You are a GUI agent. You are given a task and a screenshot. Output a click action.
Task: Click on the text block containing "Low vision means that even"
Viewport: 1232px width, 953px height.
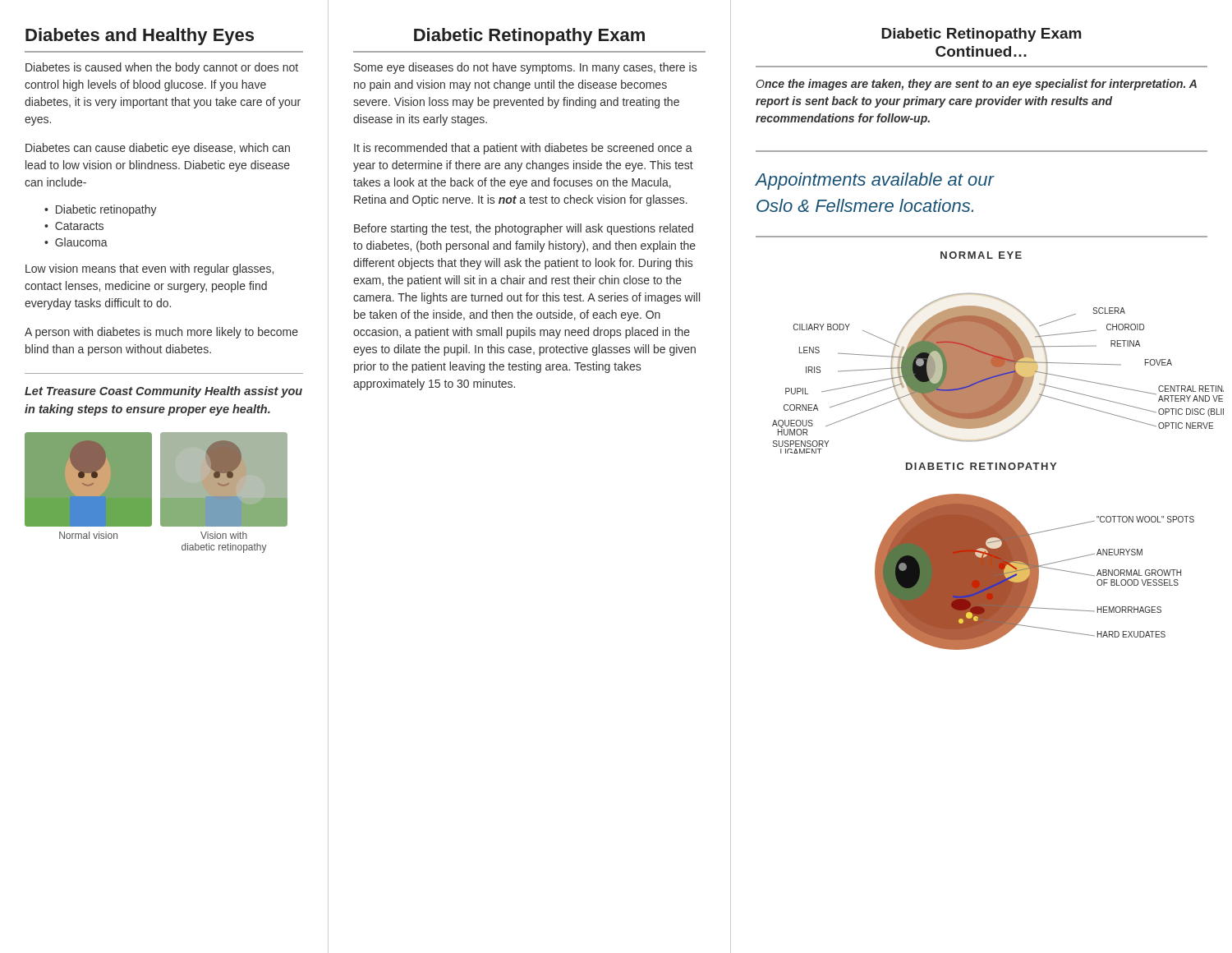coord(164,286)
